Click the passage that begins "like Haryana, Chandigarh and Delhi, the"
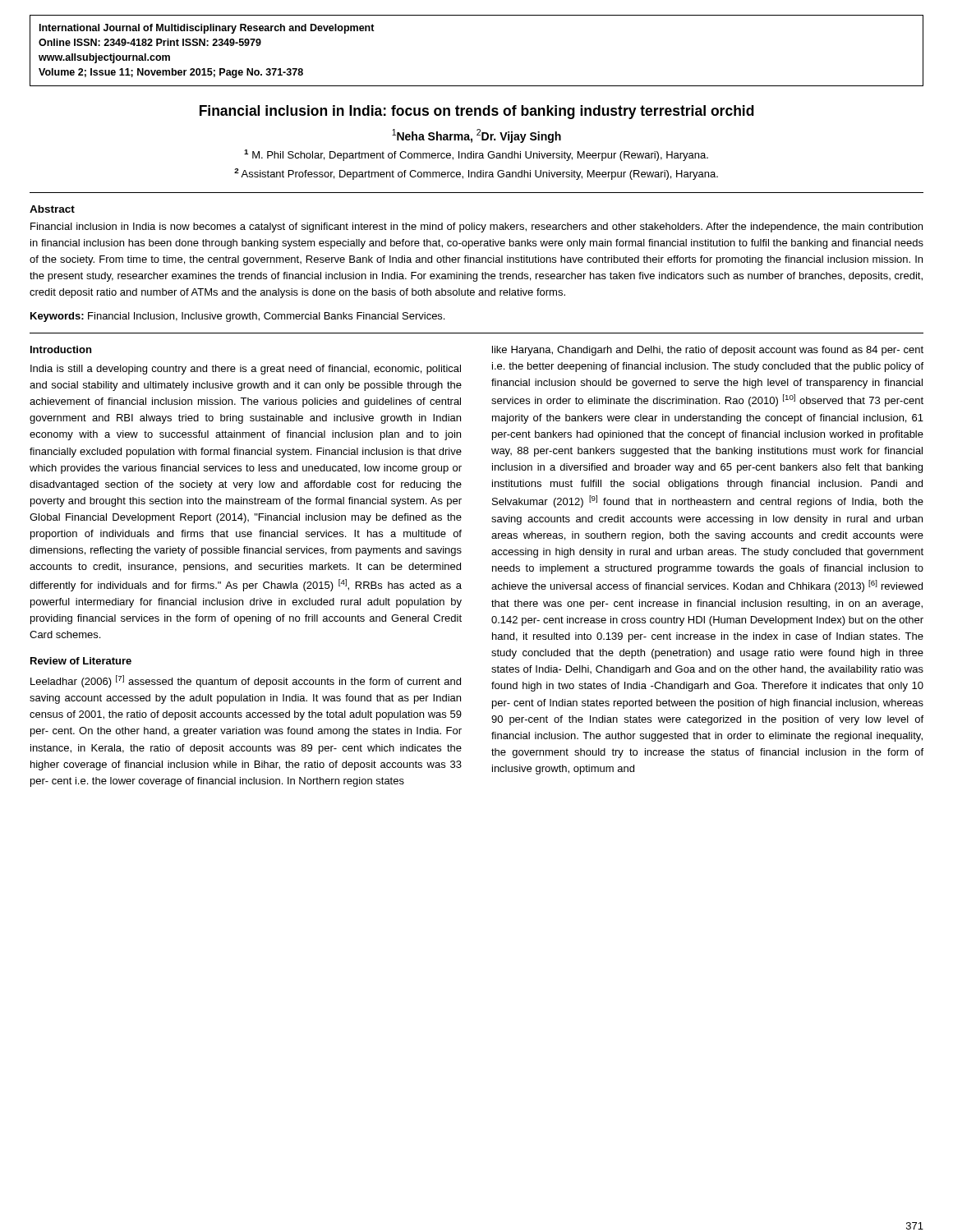 point(707,559)
